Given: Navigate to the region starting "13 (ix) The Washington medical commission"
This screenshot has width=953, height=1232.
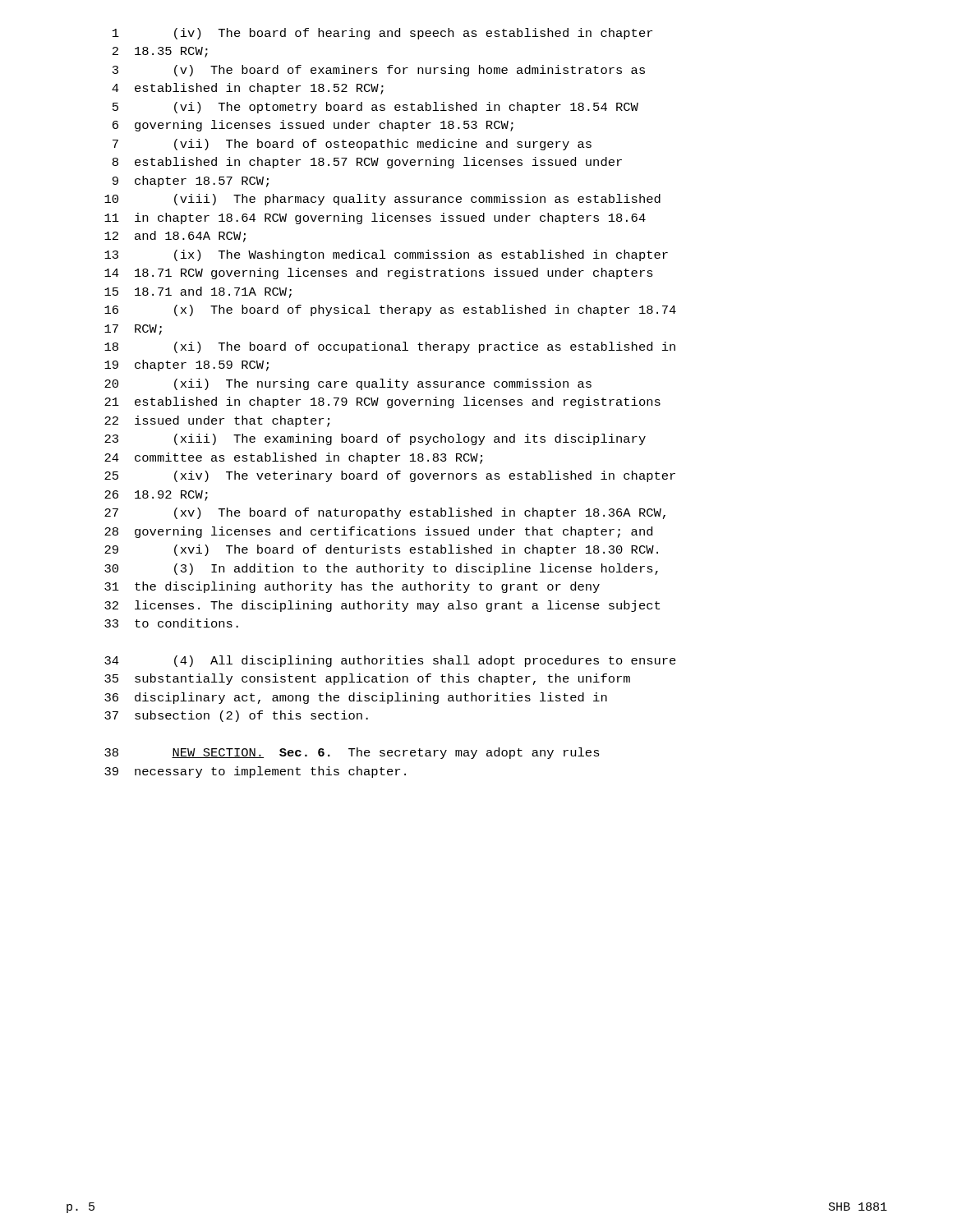Looking at the screenshot, I should point(481,274).
